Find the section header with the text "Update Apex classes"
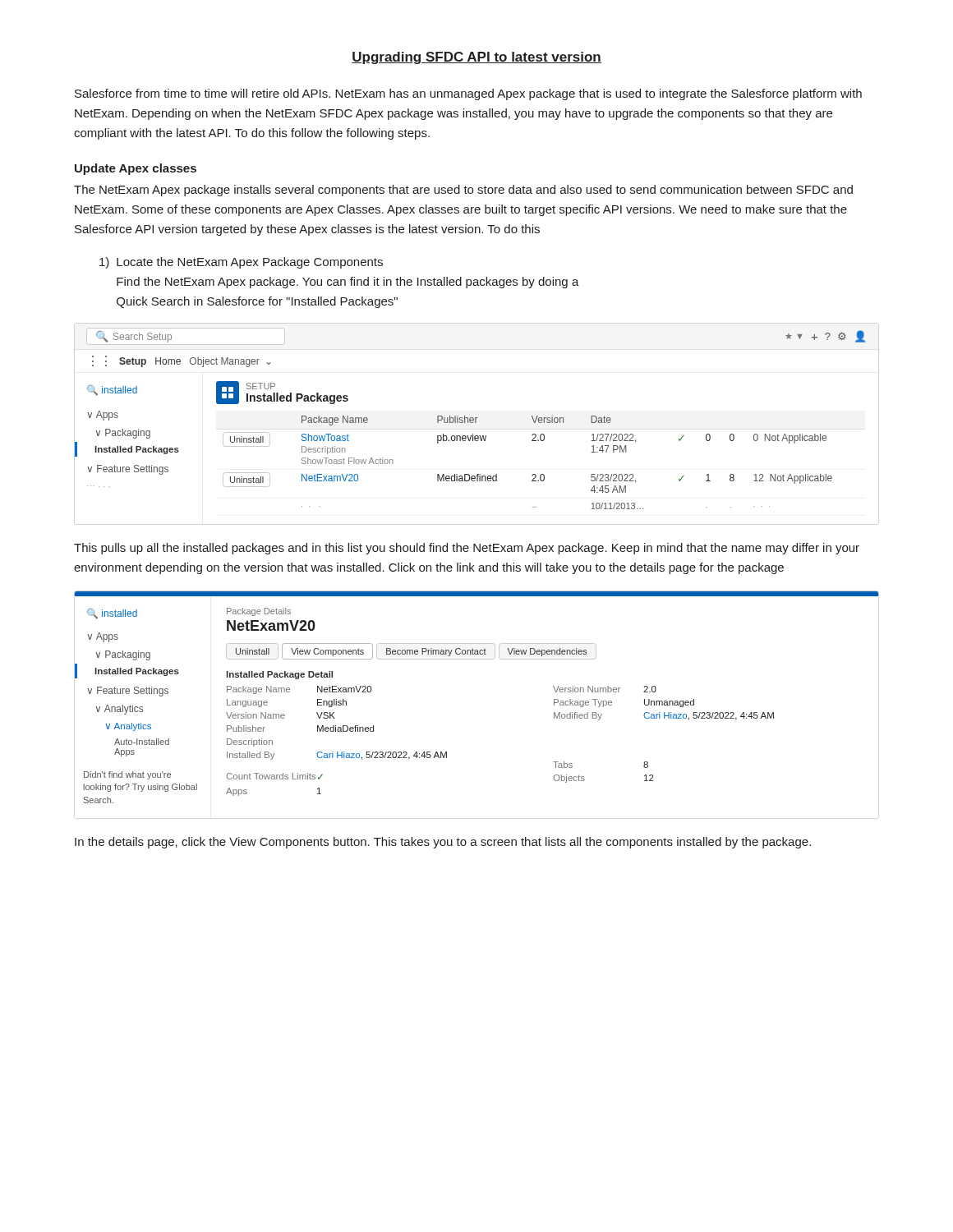 coord(135,168)
